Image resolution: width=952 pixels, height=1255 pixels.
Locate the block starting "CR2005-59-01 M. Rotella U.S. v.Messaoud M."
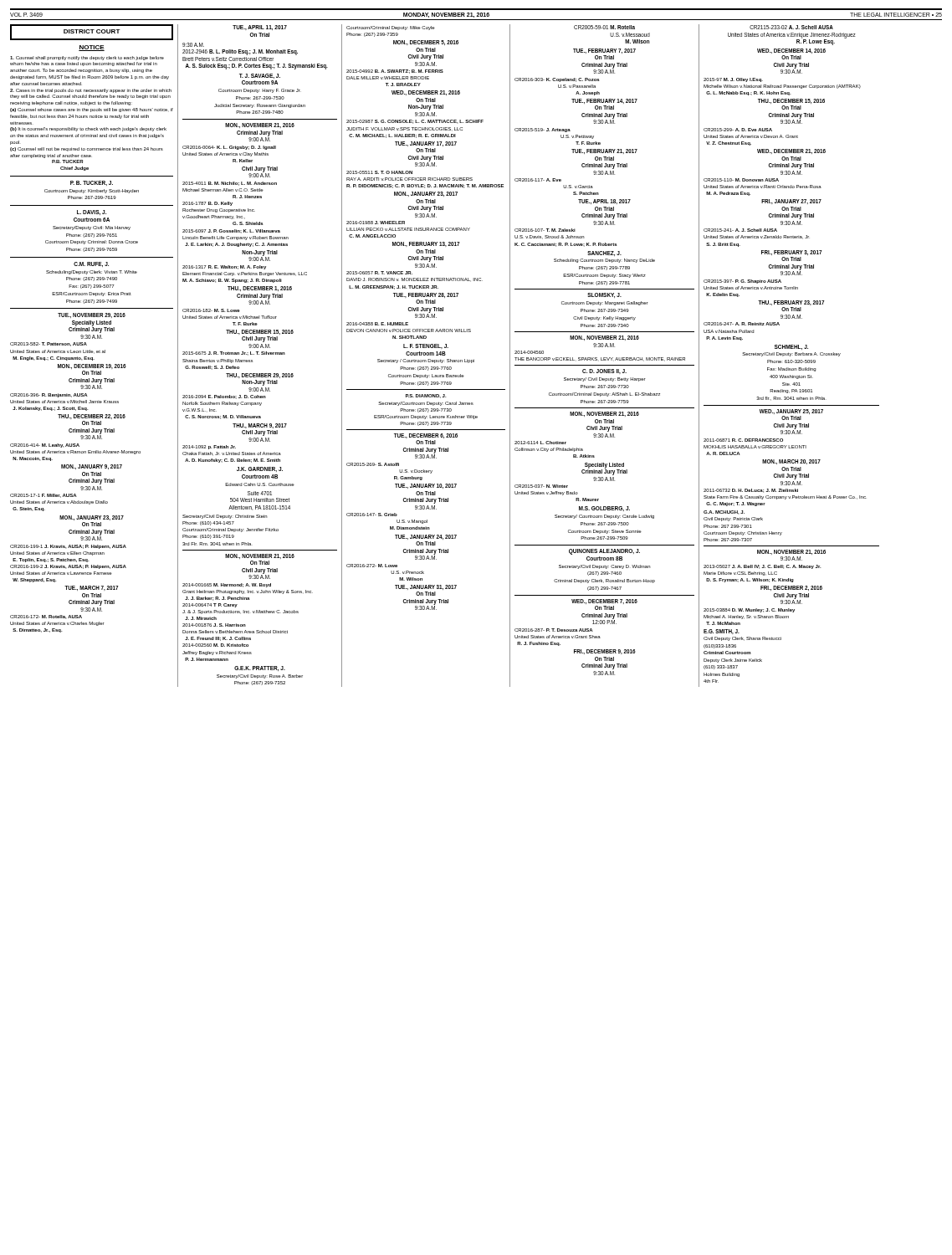coord(604,34)
